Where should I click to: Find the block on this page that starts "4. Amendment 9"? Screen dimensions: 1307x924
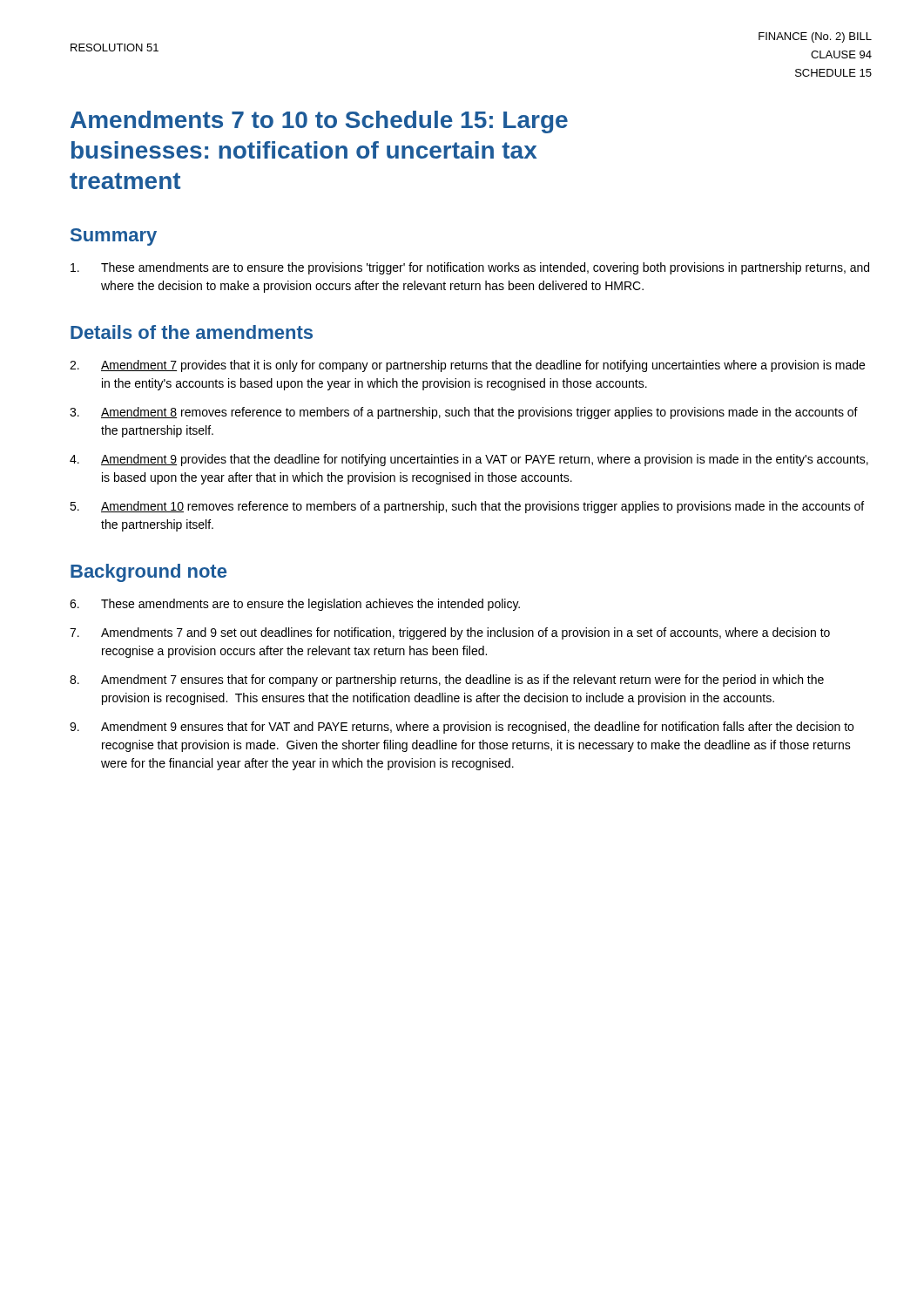(x=471, y=469)
